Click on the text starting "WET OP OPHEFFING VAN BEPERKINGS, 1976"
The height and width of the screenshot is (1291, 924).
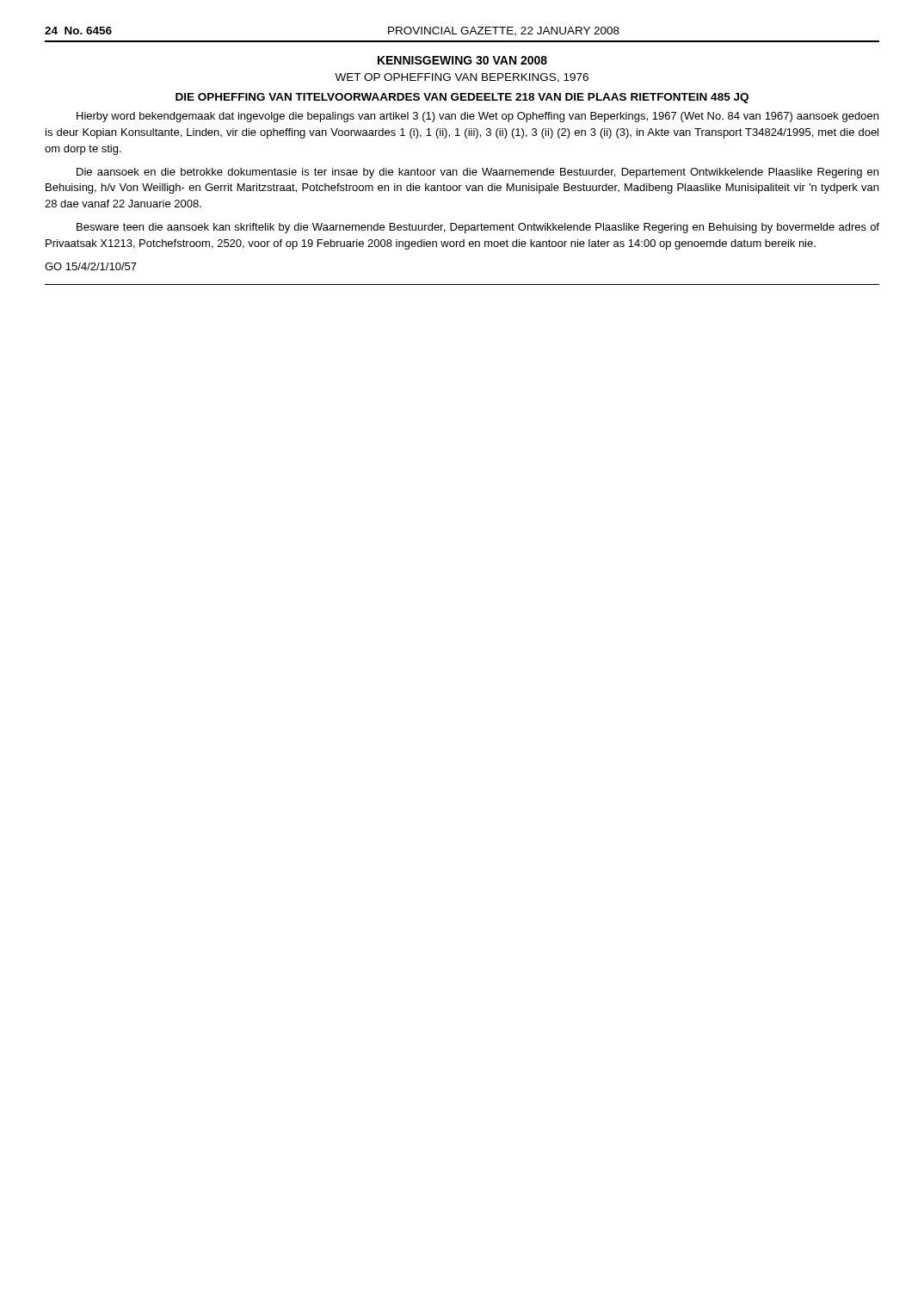[462, 77]
